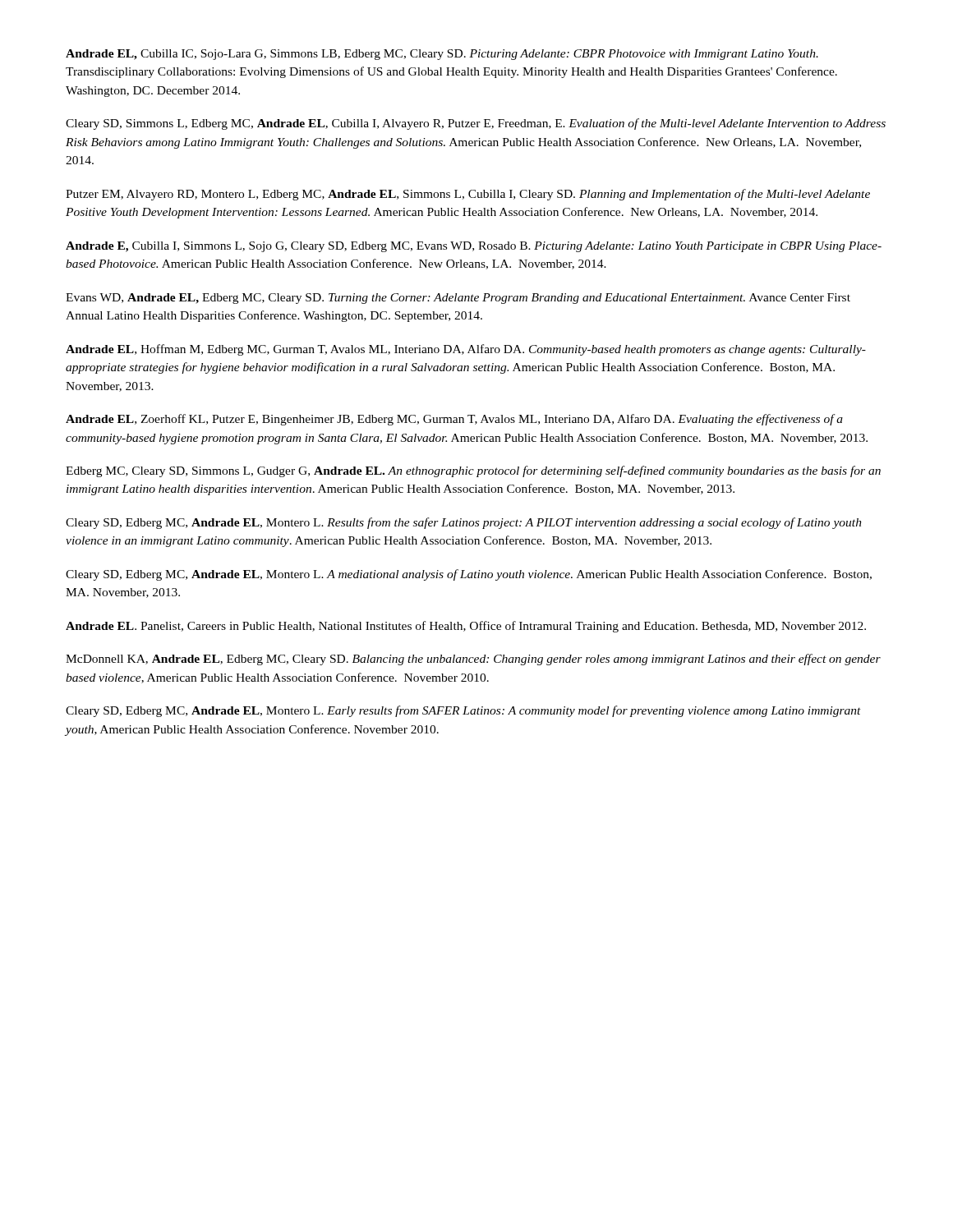Select the list item containing "McDonnell KA, Andrade"
Image resolution: width=953 pixels, height=1232 pixels.
coord(473,668)
